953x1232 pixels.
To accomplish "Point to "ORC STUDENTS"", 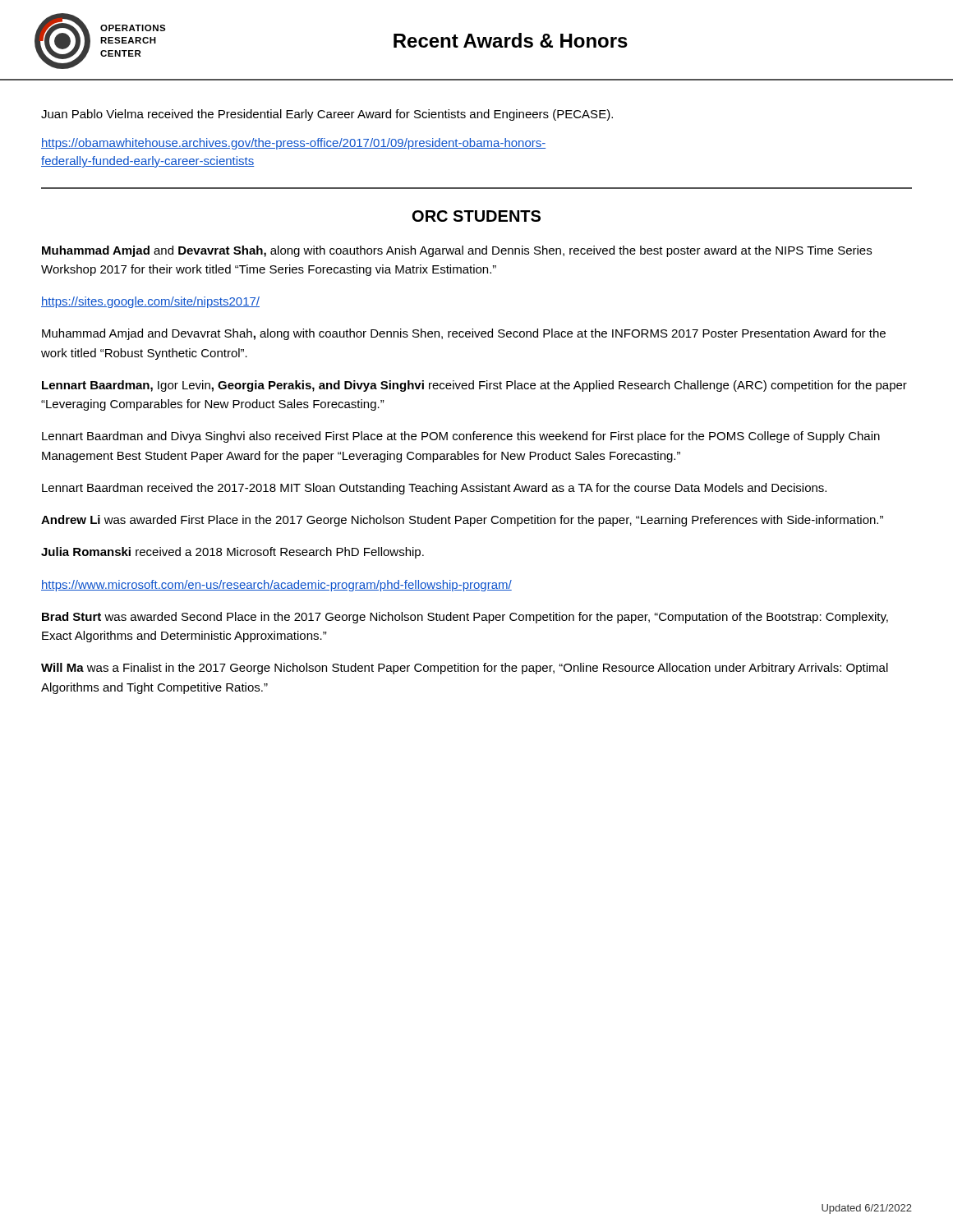I will coord(476,216).
